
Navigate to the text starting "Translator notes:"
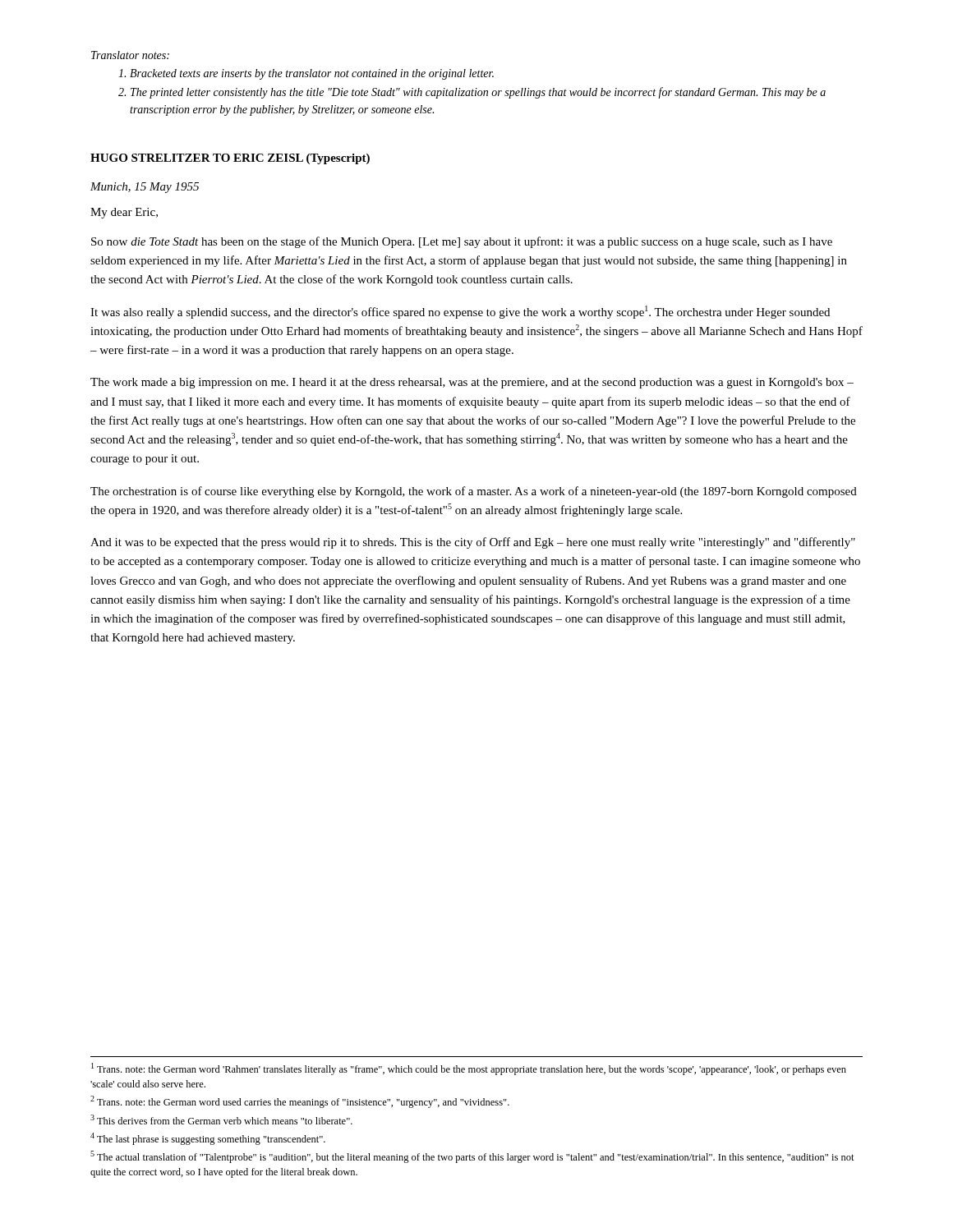pyautogui.click(x=130, y=55)
